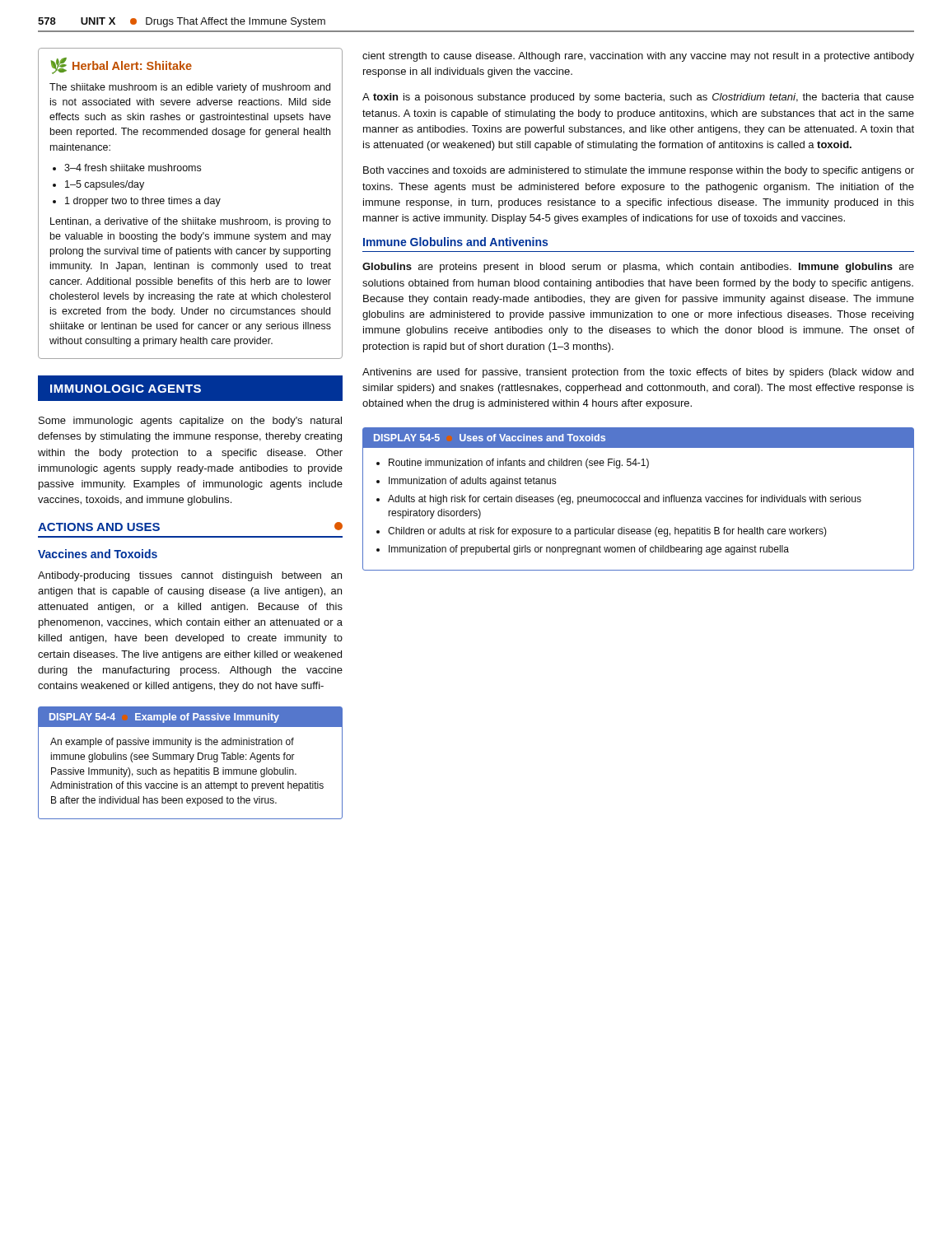
Task: Find the table that mentions "DISPLAY 54-4 Example of"
Action: coord(190,763)
